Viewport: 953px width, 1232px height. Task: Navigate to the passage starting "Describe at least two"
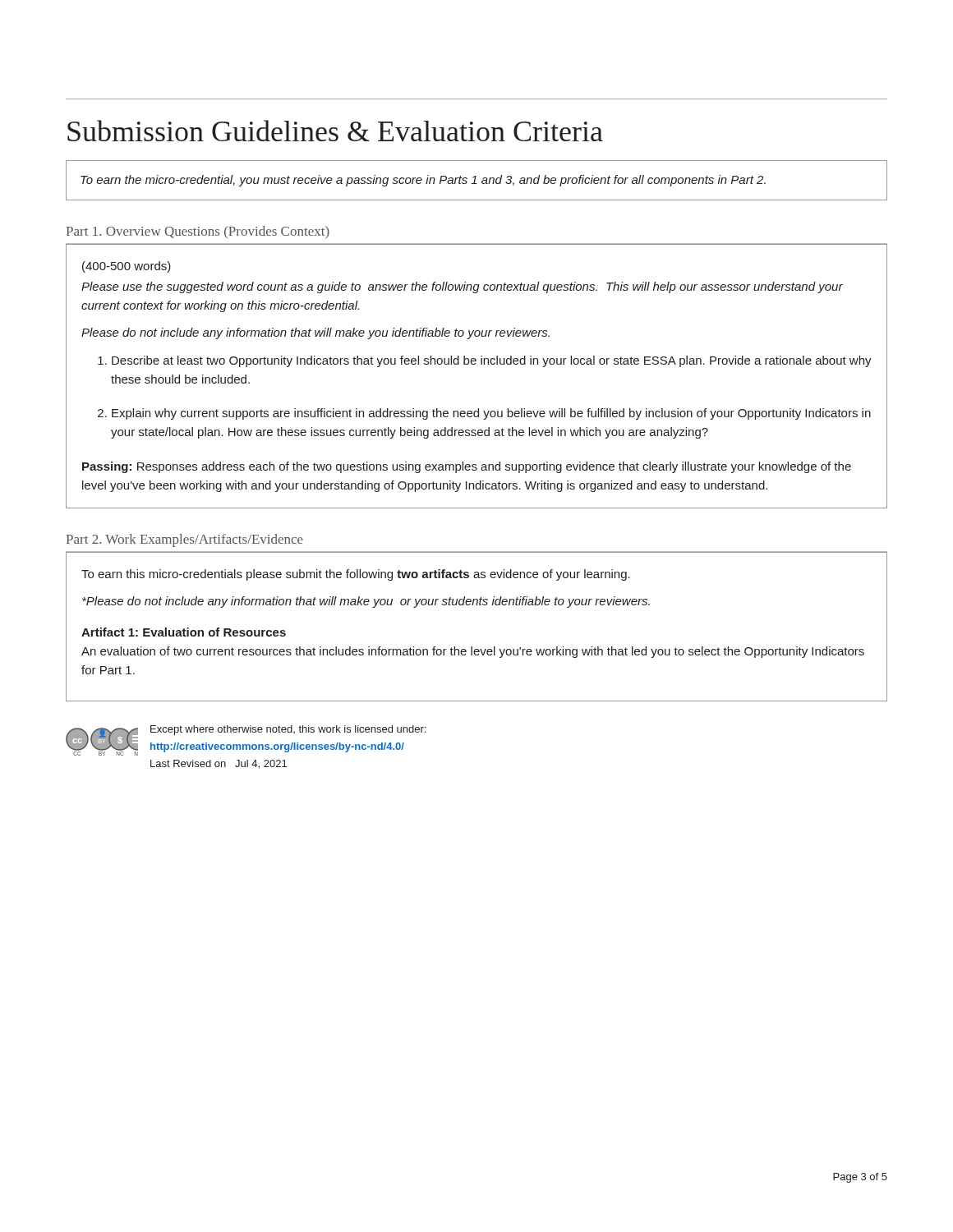(491, 369)
